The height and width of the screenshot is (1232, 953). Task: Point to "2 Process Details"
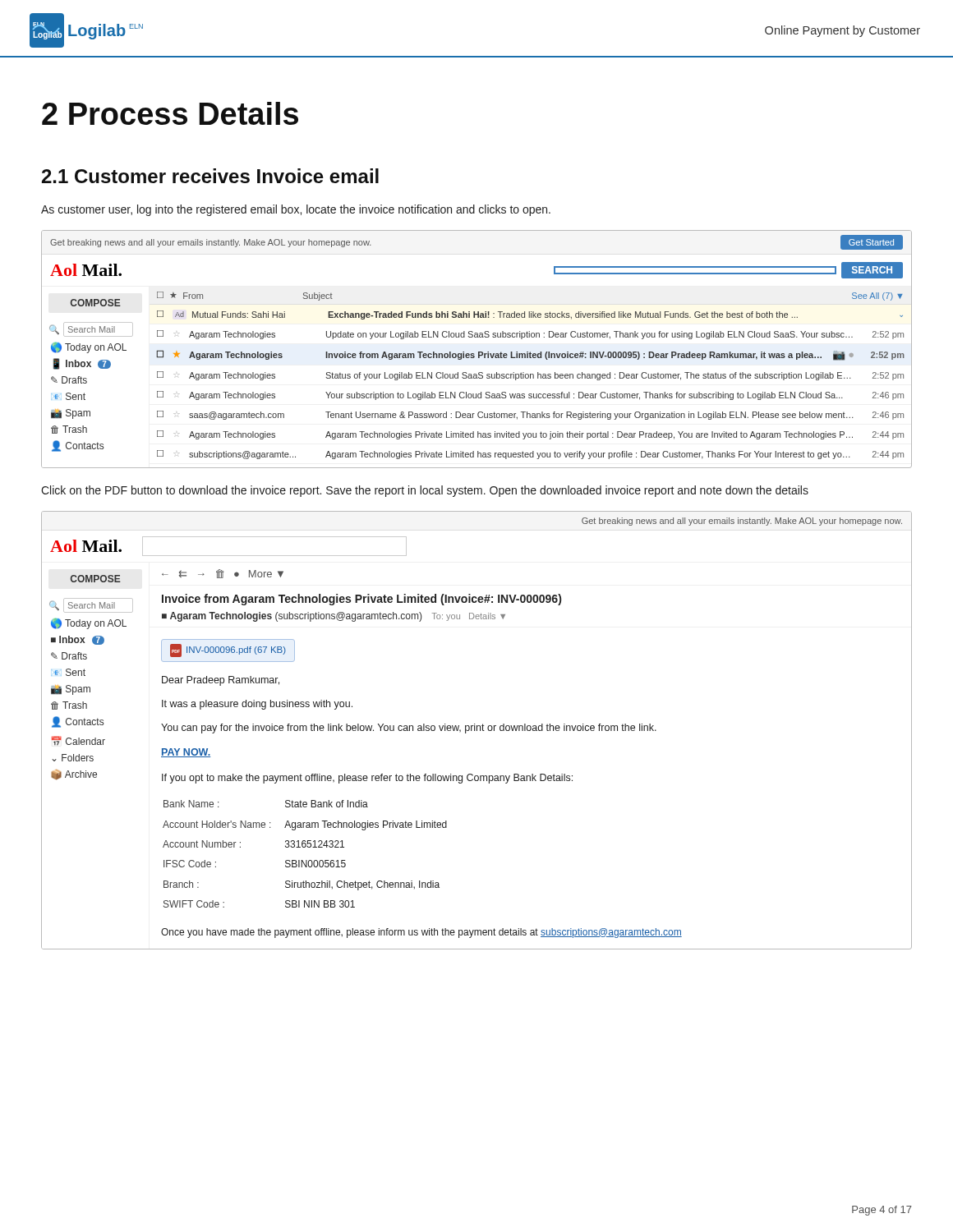click(x=170, y=113)
